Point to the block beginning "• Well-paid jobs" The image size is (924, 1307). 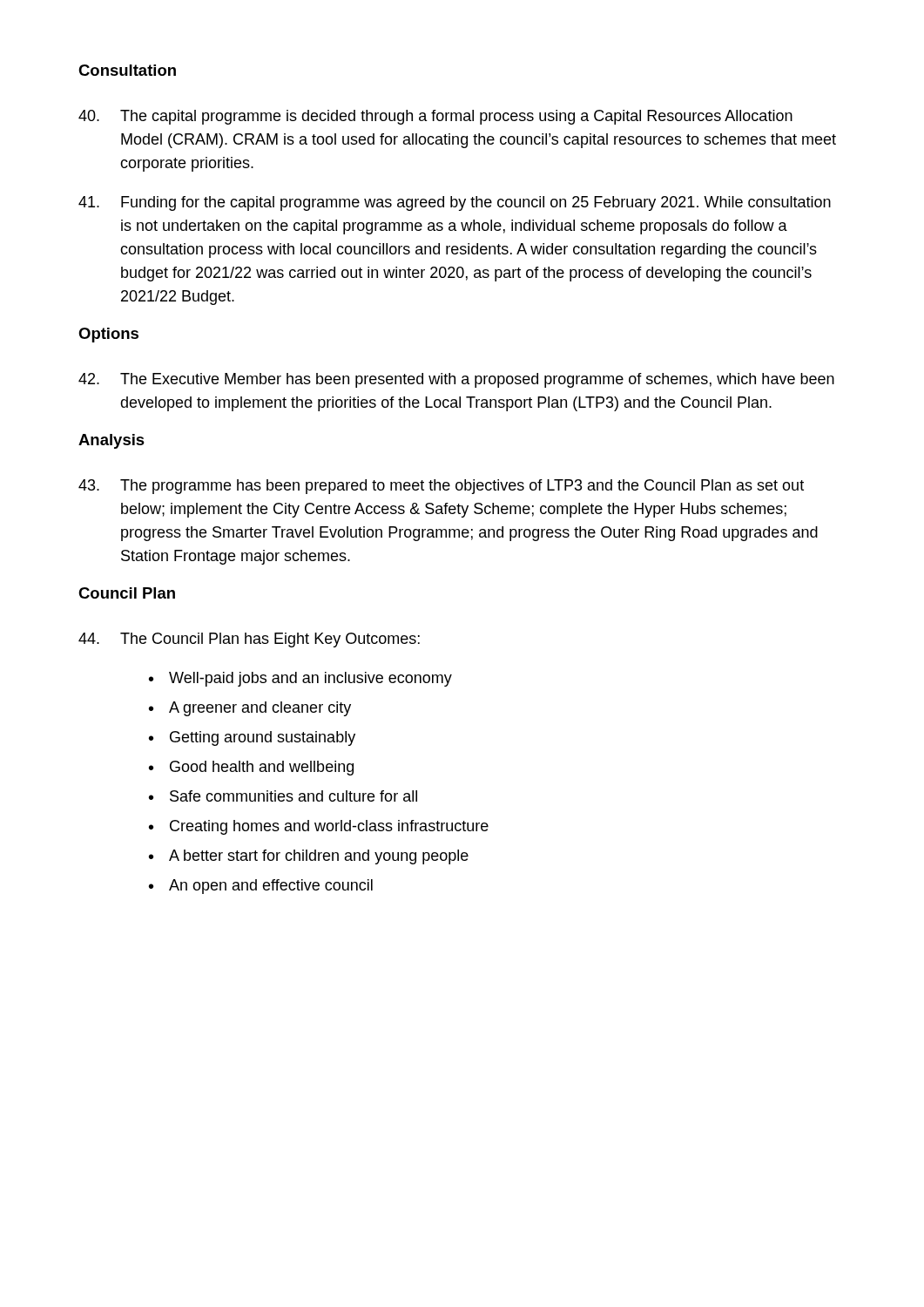[x=300, y=679]
